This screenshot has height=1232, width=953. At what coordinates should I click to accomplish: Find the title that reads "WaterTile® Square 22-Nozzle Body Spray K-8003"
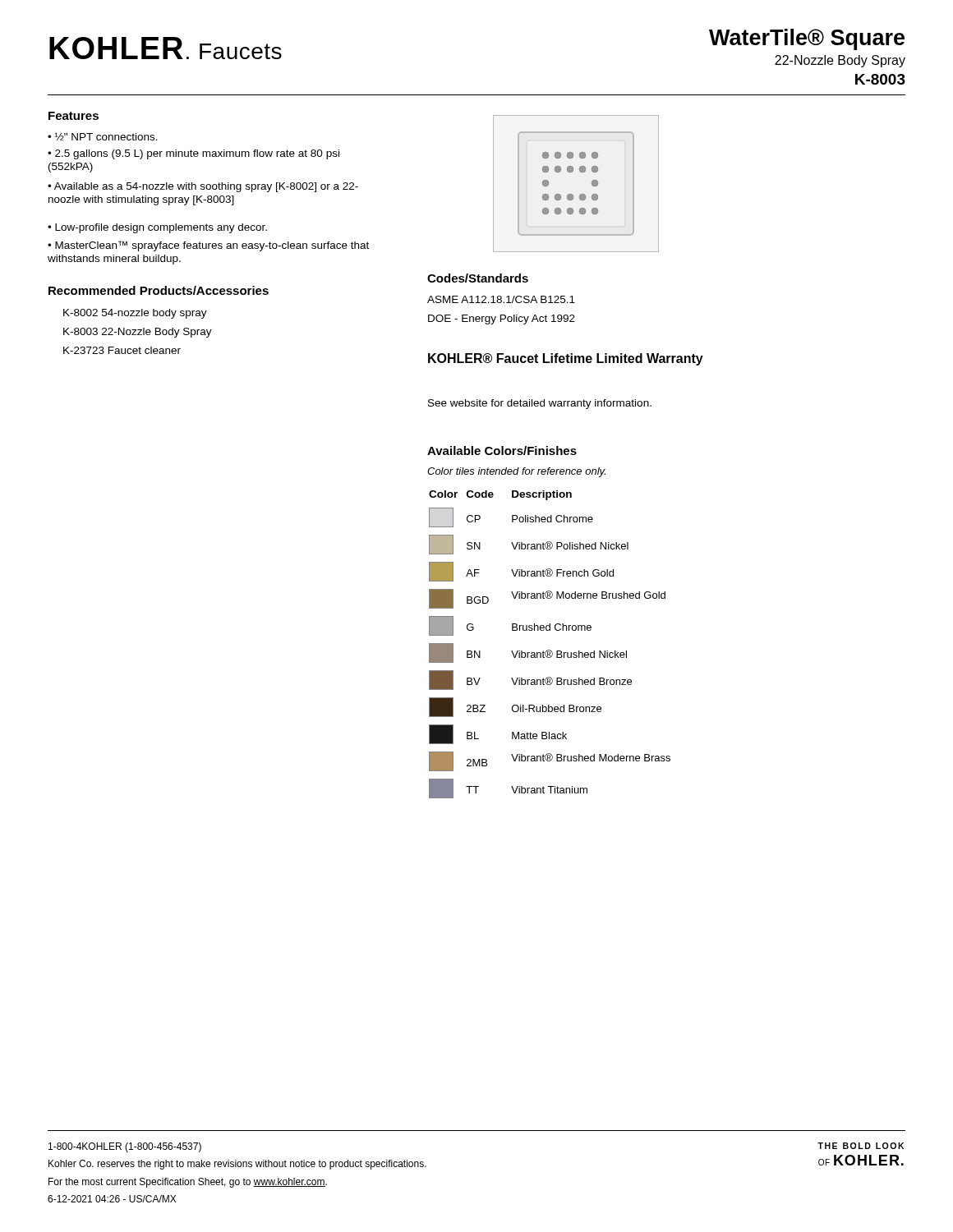point(807,57)
